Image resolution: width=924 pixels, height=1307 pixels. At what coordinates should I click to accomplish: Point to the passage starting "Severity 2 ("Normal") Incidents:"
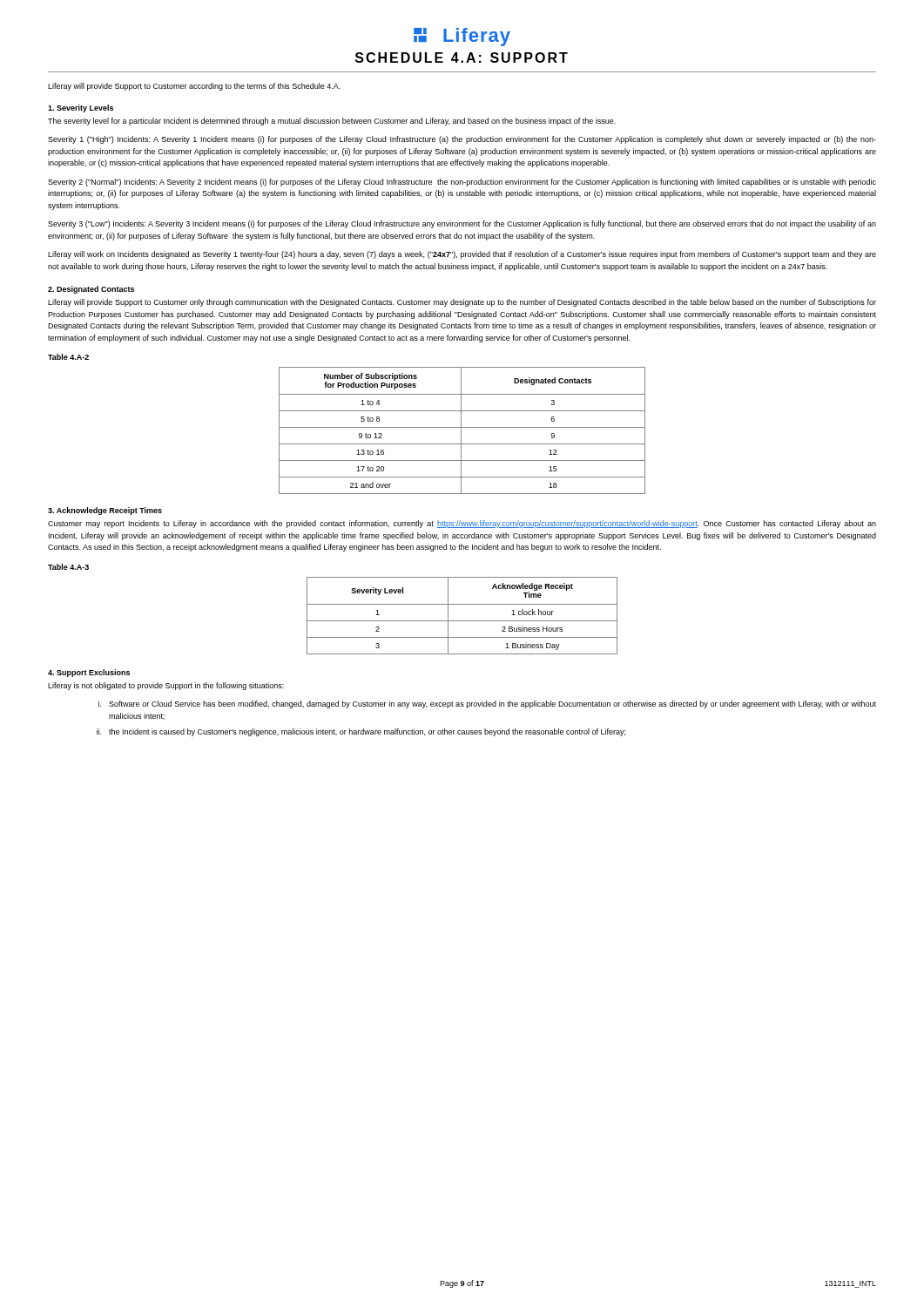pos(462,193)
